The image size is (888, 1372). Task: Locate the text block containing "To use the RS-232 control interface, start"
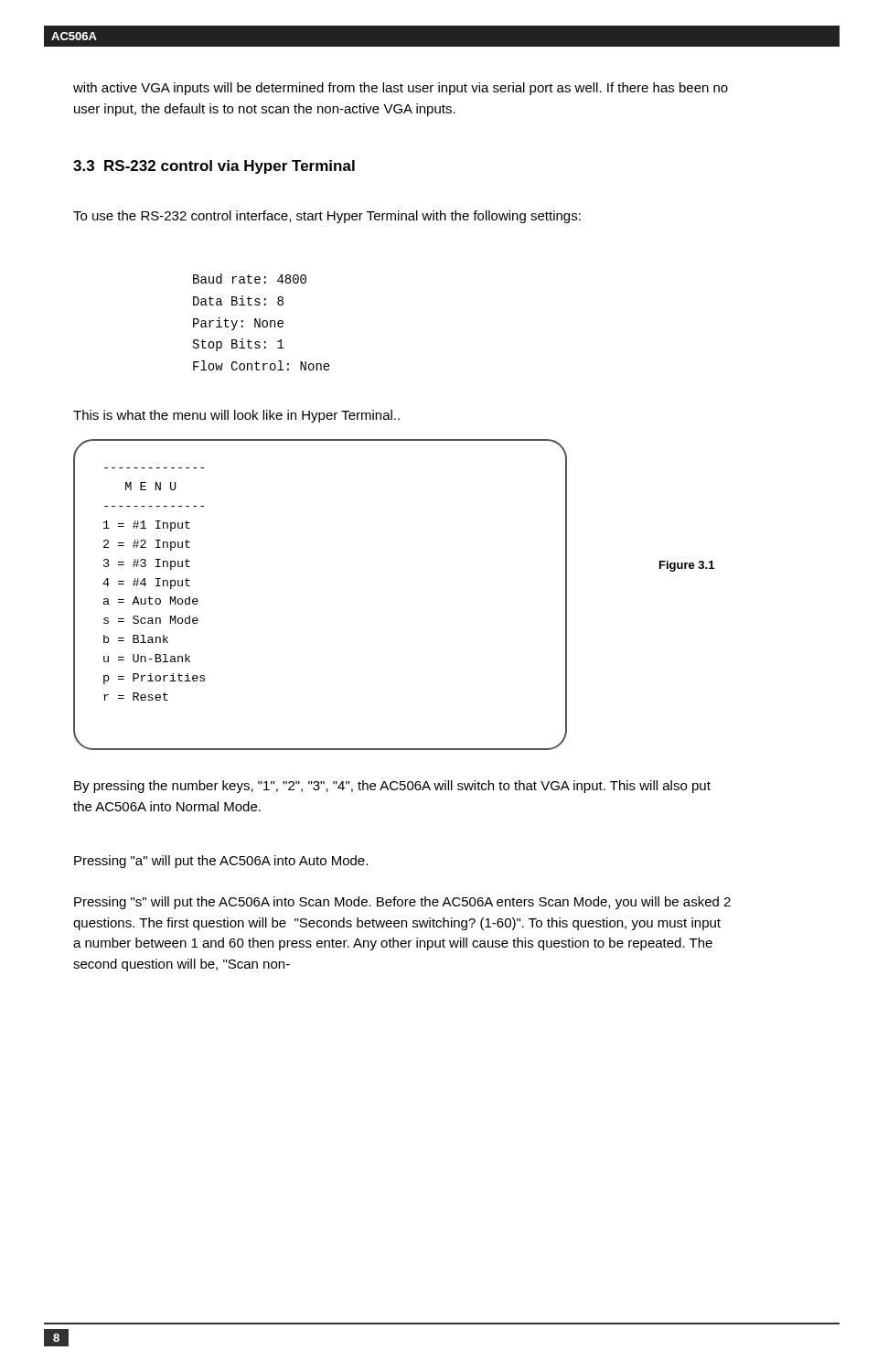point(327,215)
